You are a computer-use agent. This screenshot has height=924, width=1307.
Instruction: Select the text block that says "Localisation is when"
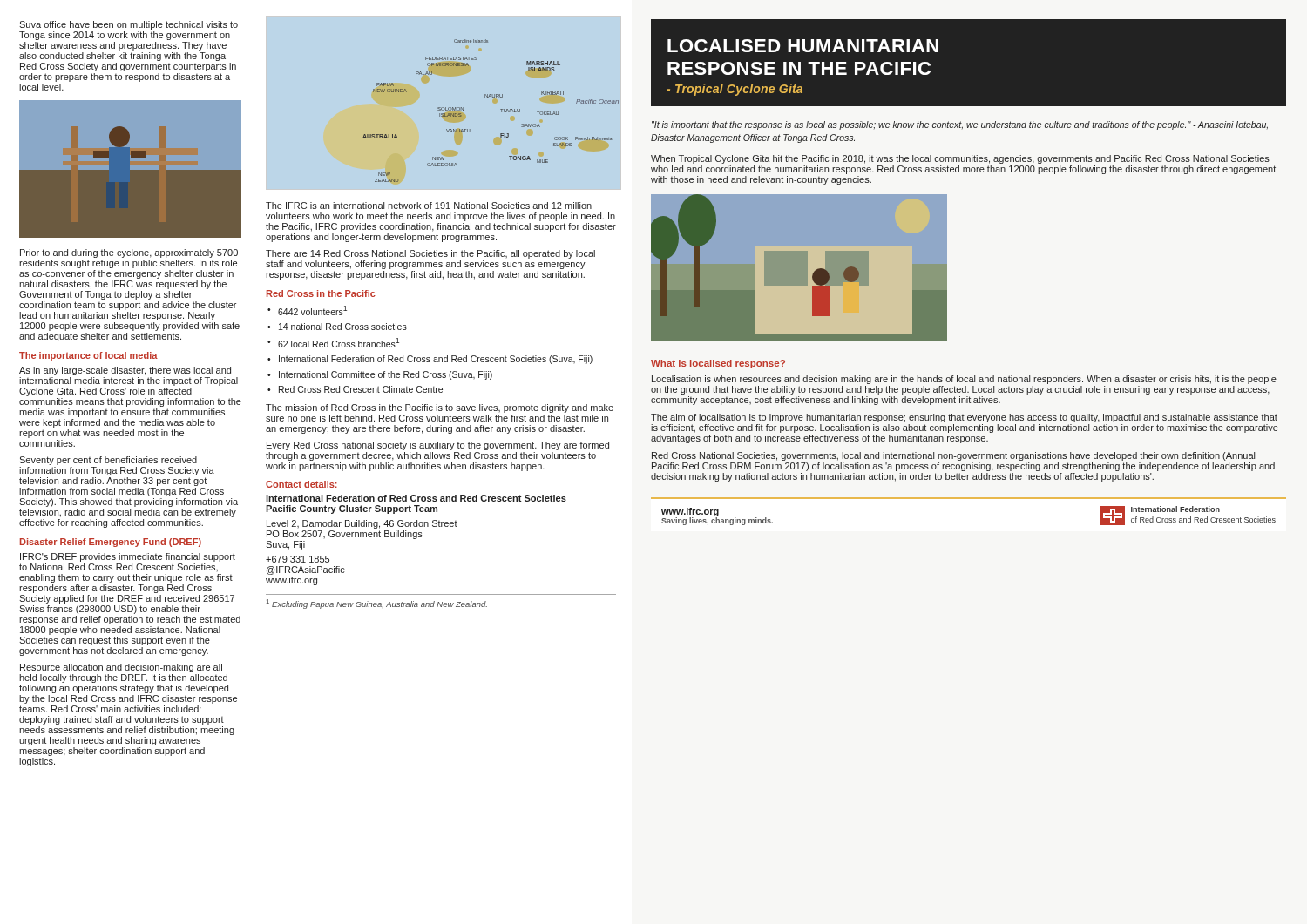pyautogui.click(x=964, y=390)
